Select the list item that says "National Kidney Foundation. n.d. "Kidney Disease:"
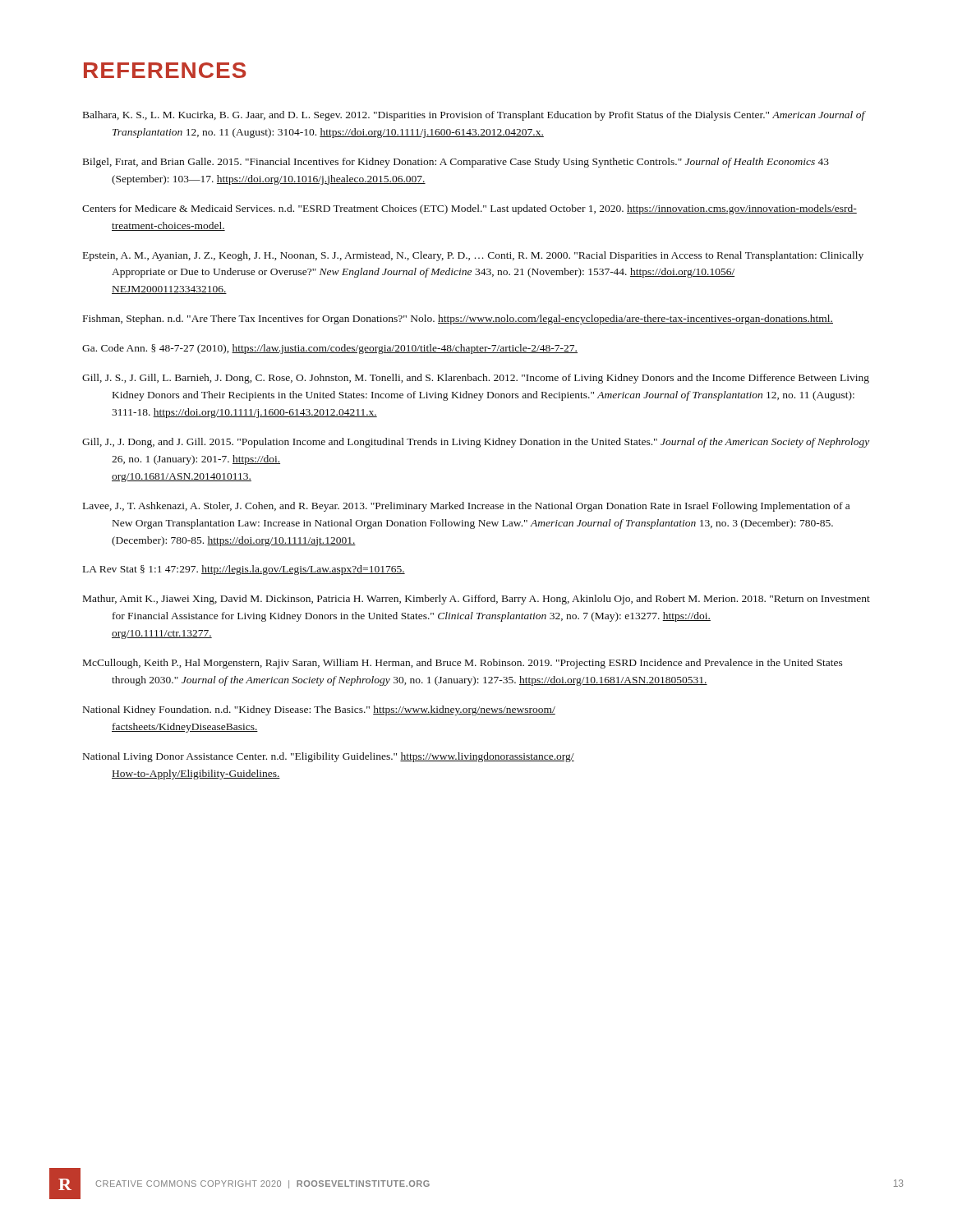 (x=319, y=718)
